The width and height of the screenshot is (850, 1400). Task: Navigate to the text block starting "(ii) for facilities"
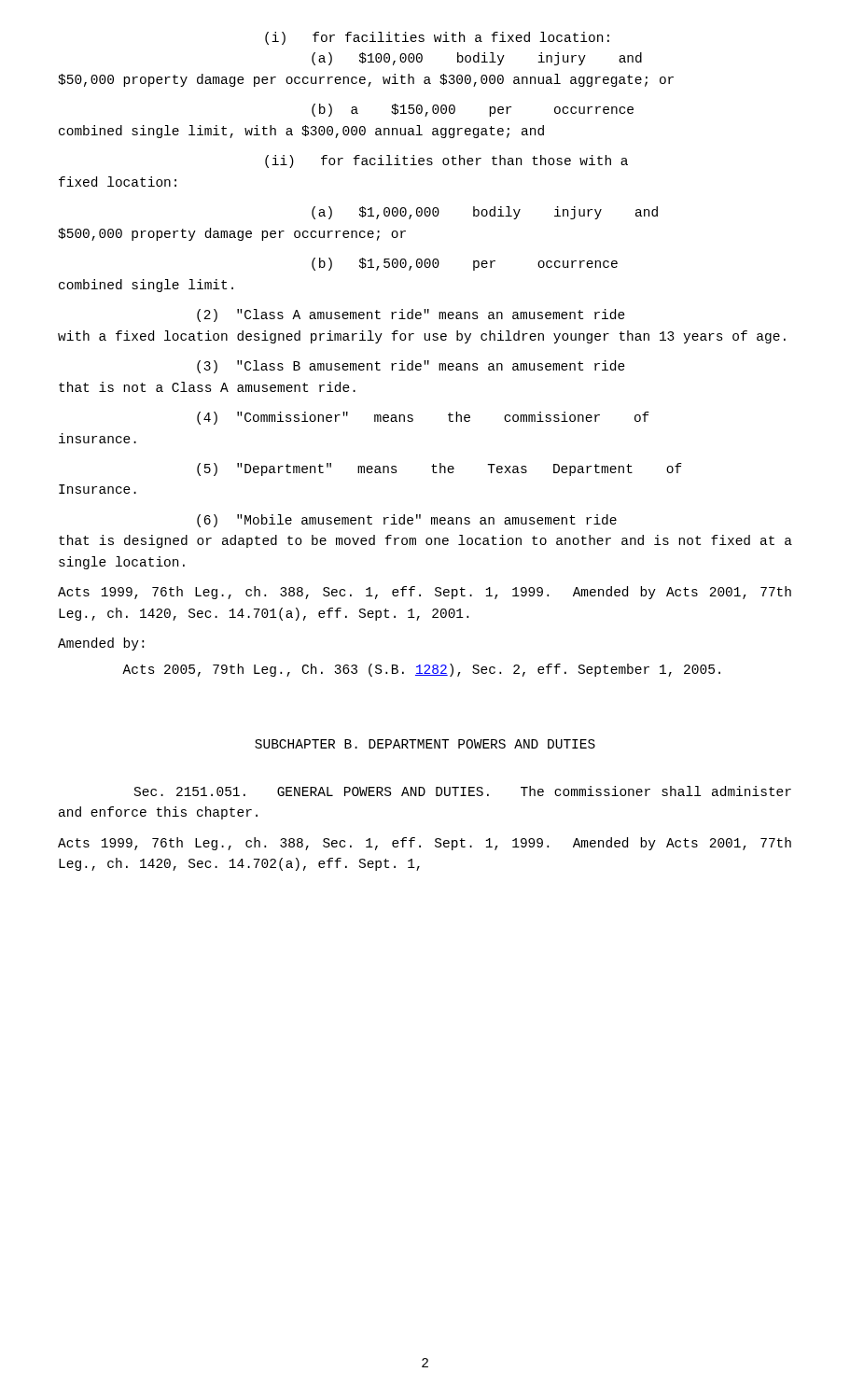click(425, 171)
